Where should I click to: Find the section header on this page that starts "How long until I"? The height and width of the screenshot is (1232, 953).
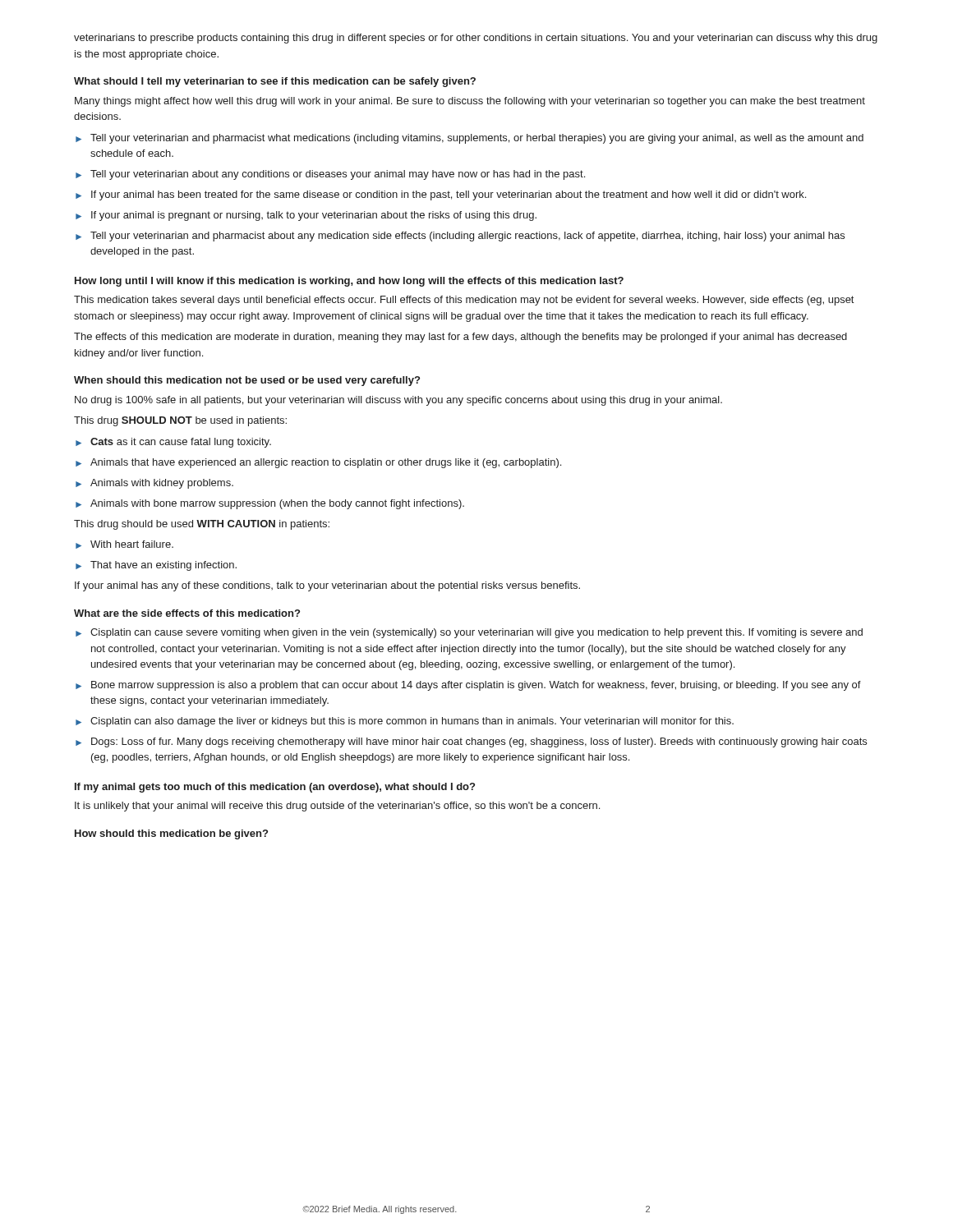click(x=349, y=280)
